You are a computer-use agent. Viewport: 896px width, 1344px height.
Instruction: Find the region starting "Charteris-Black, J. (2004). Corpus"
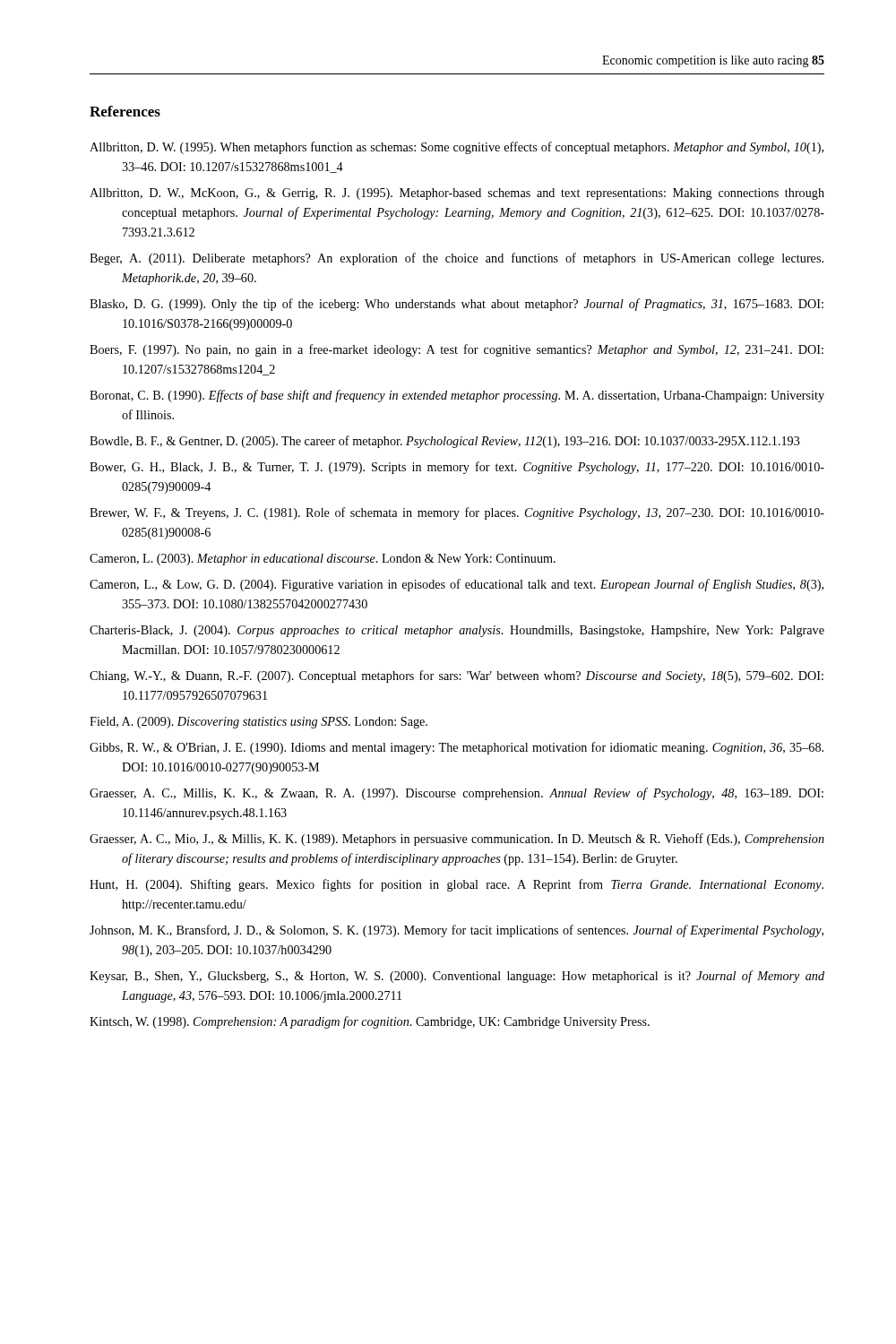pyautogui.click(x=457, y=640)
